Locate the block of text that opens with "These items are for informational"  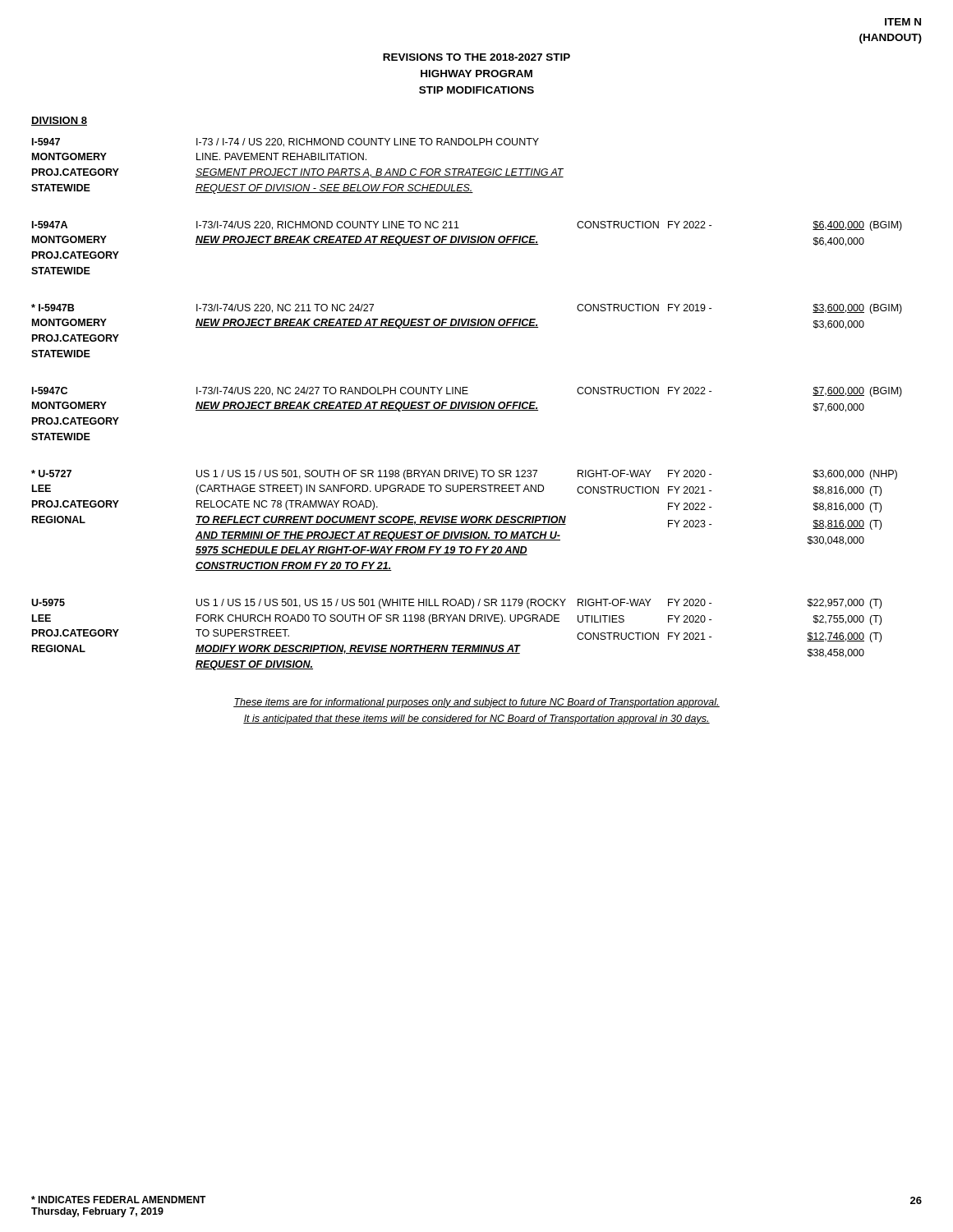pyautogui.click(x=476, y=710)
